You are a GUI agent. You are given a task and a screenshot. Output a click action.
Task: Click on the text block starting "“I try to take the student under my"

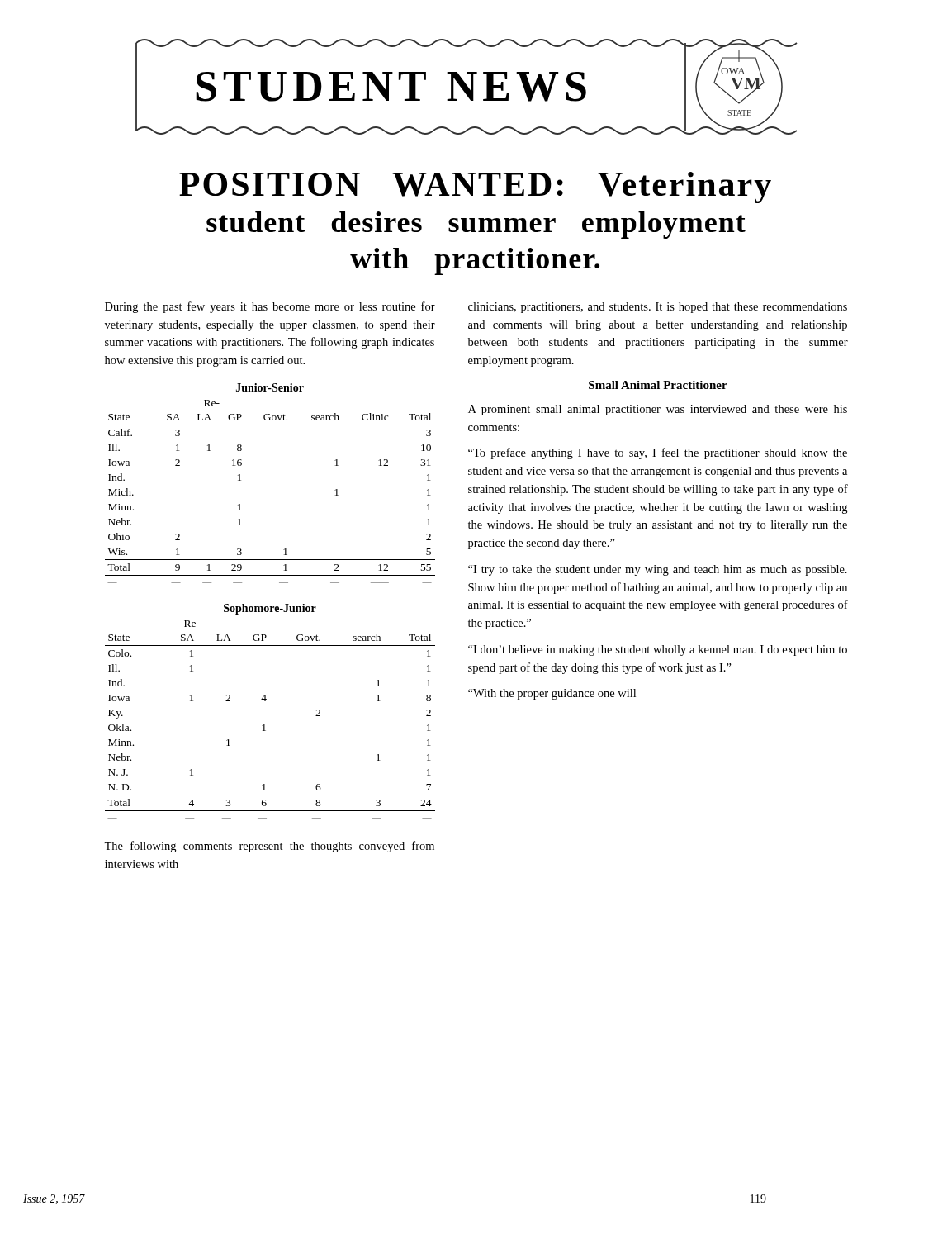[658, 596]
